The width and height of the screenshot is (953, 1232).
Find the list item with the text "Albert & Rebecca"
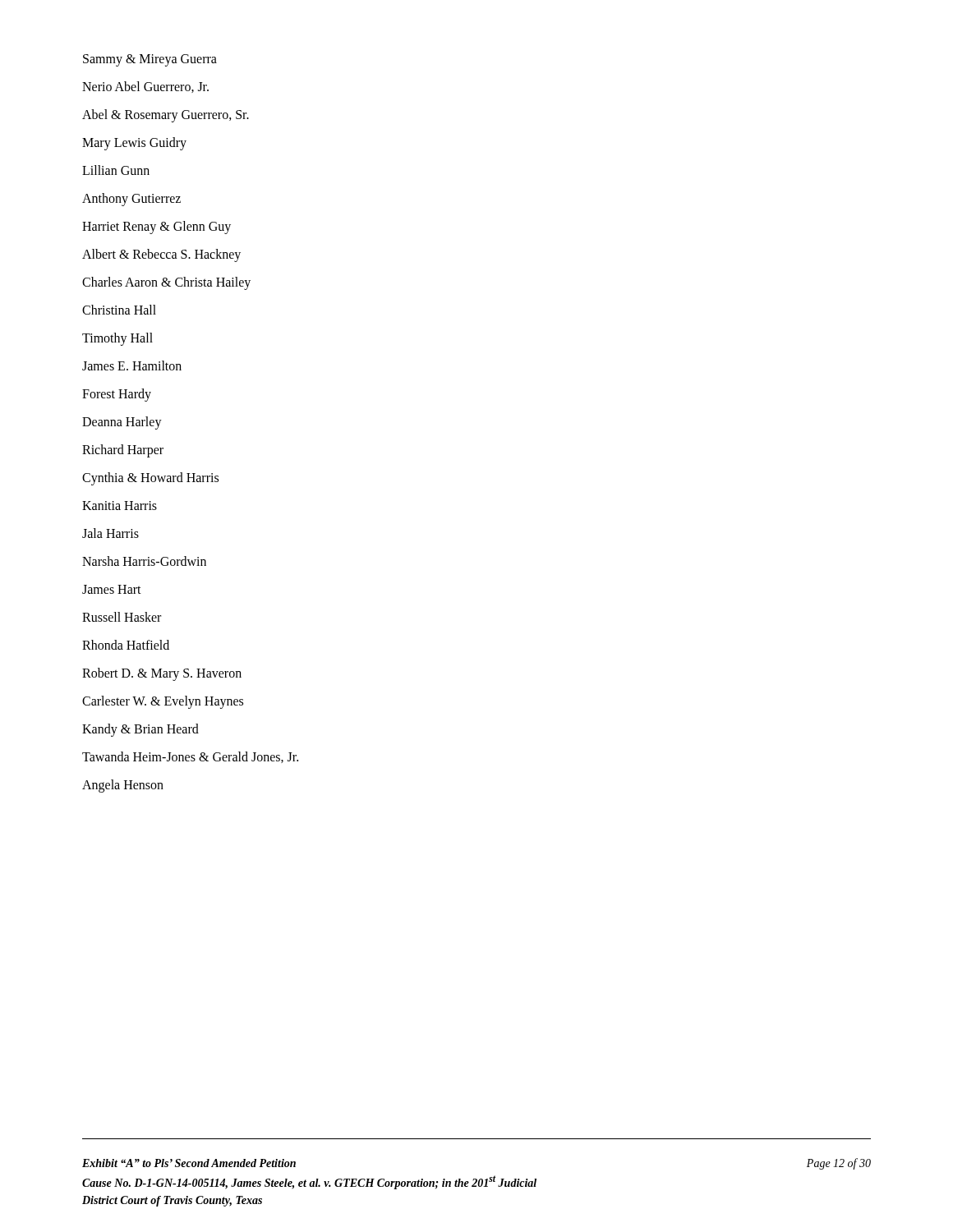pos(162,254)
